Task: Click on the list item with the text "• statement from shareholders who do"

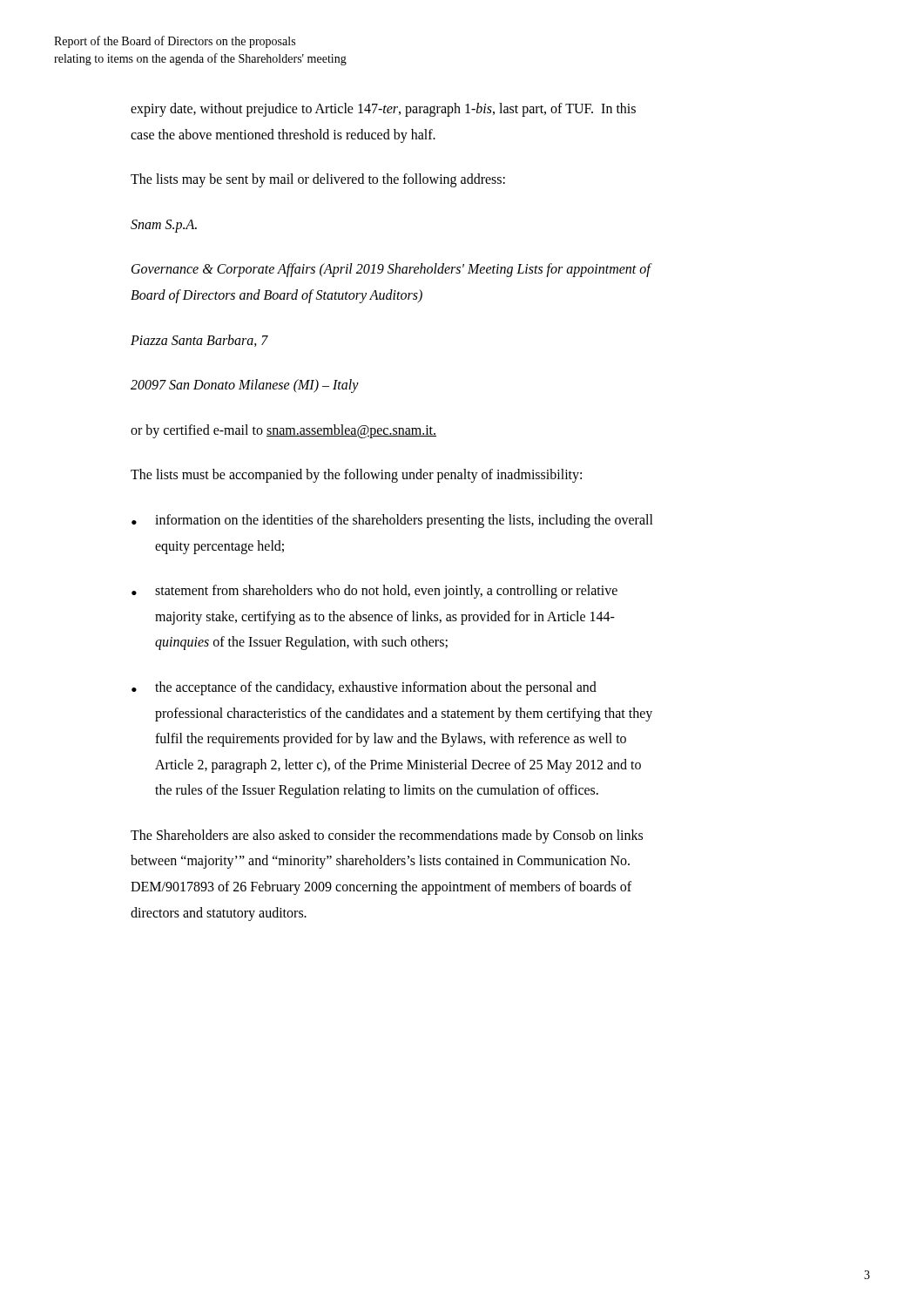Action: tap(484, 617)
